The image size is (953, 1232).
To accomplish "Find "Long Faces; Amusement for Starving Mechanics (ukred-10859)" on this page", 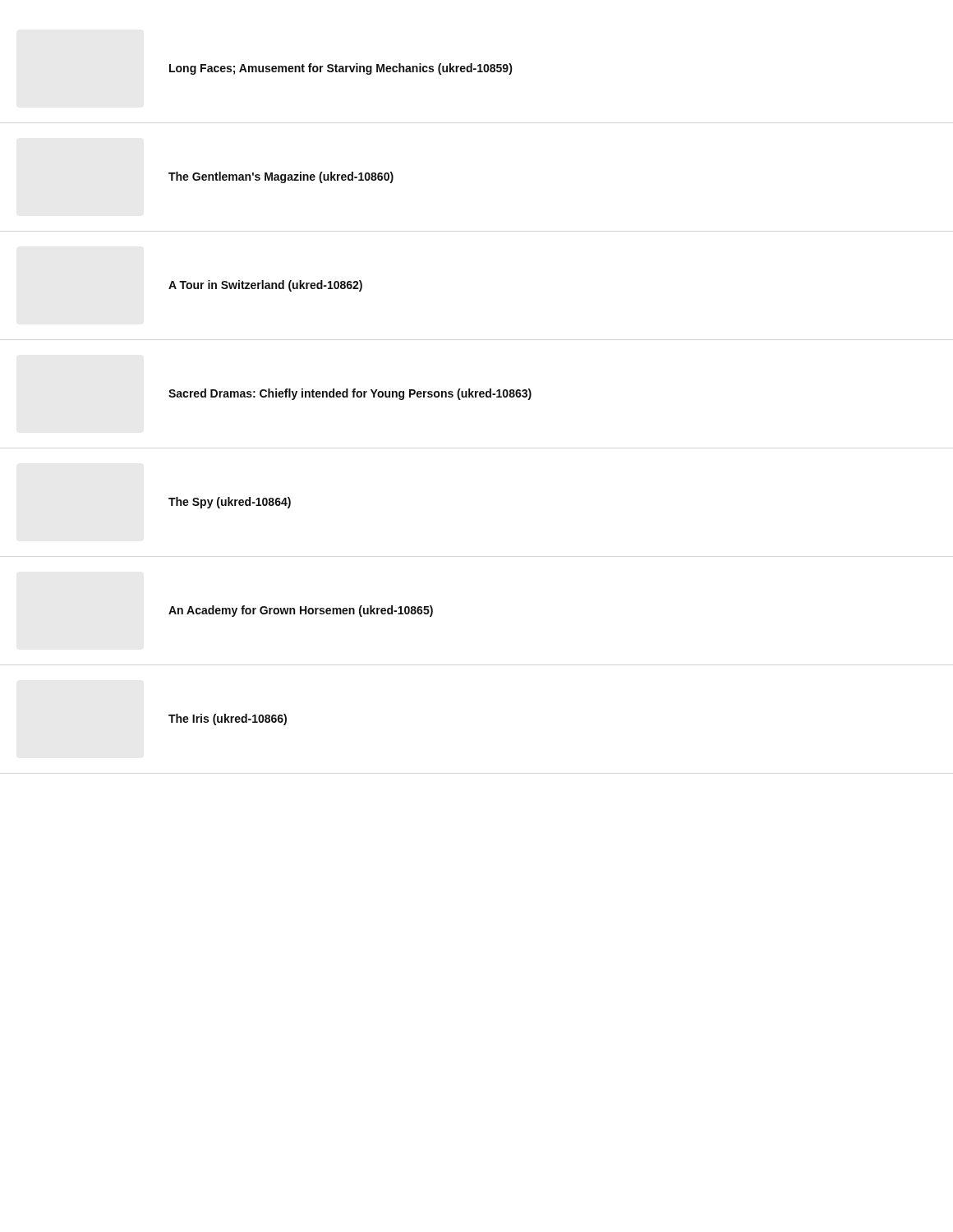I will point(264,69).
